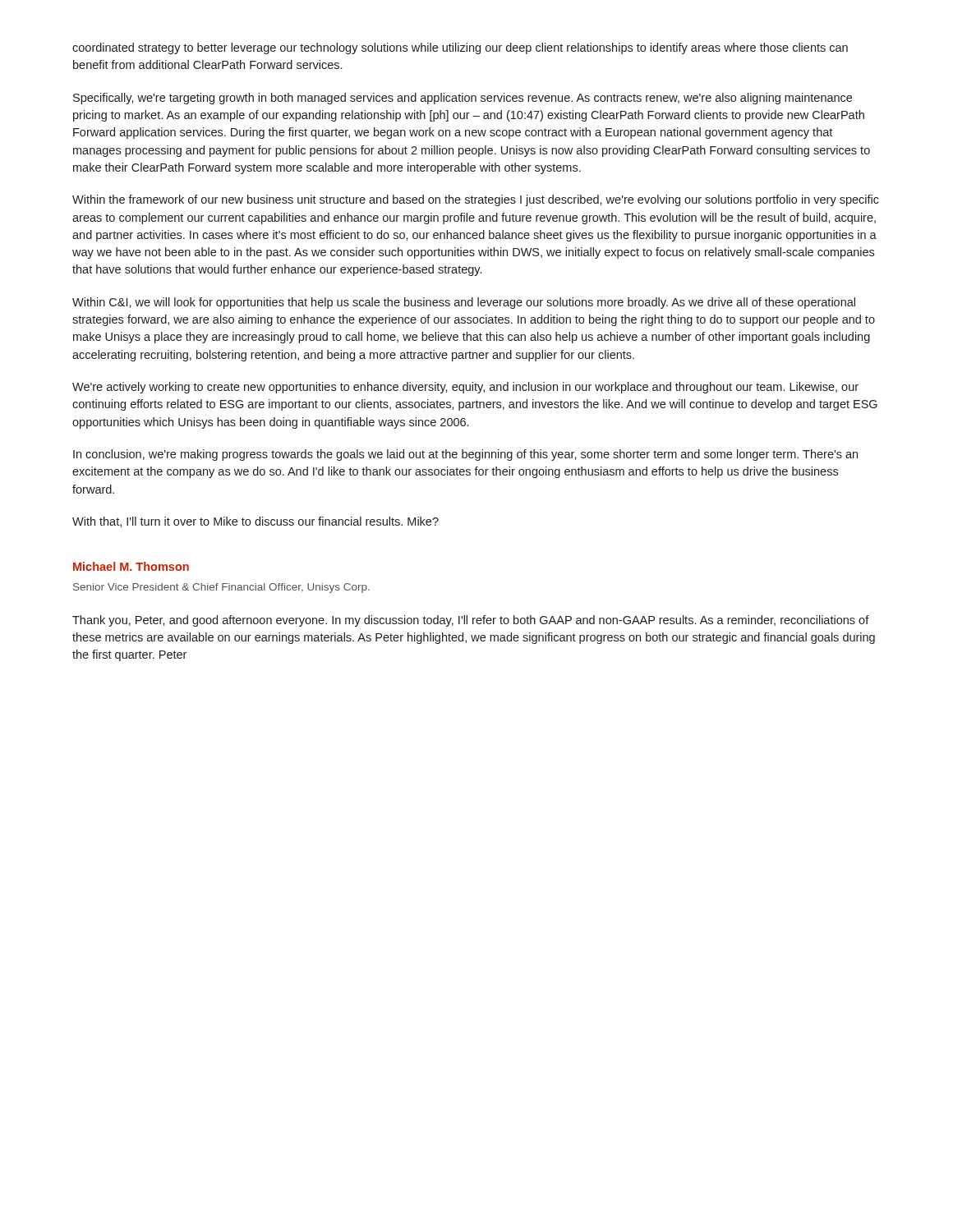Click the passage that begins "Specifically, we're targeting growth in both"
The image size is (953, 1232).
pyautogui.click(x=471, y=132)
